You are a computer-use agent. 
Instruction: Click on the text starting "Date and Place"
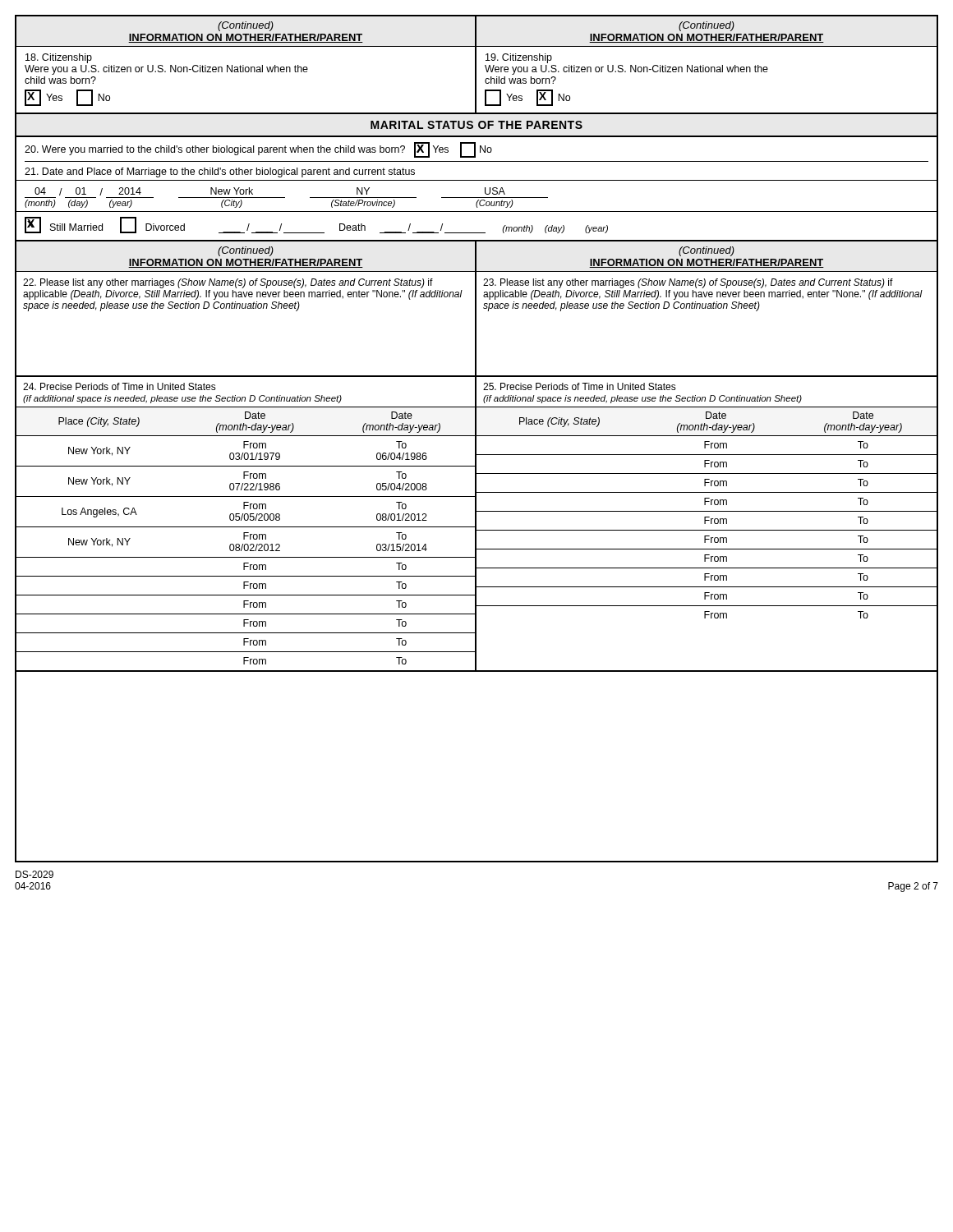pos(220,172)
